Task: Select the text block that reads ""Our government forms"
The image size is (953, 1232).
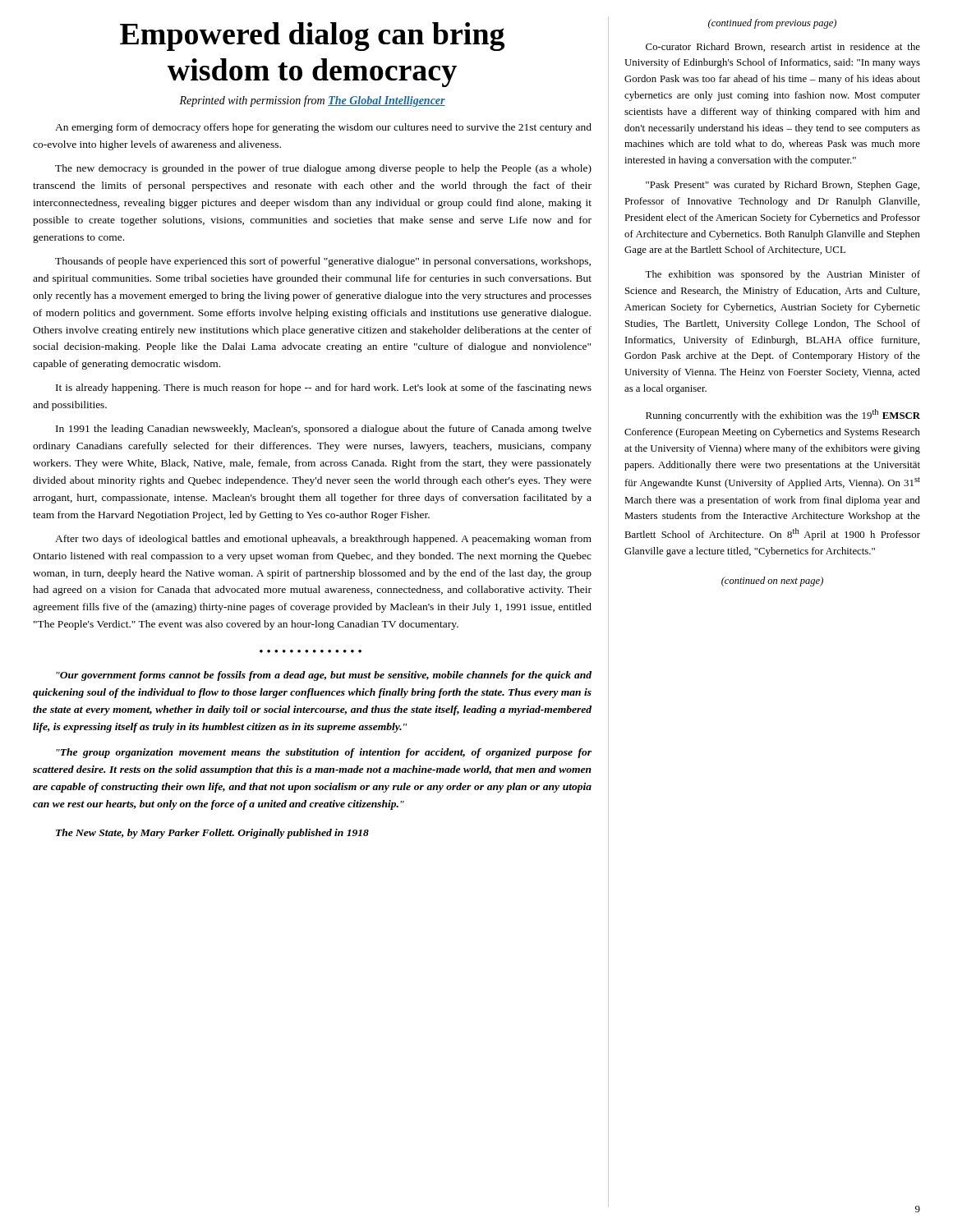Action: tap(312, 701)
